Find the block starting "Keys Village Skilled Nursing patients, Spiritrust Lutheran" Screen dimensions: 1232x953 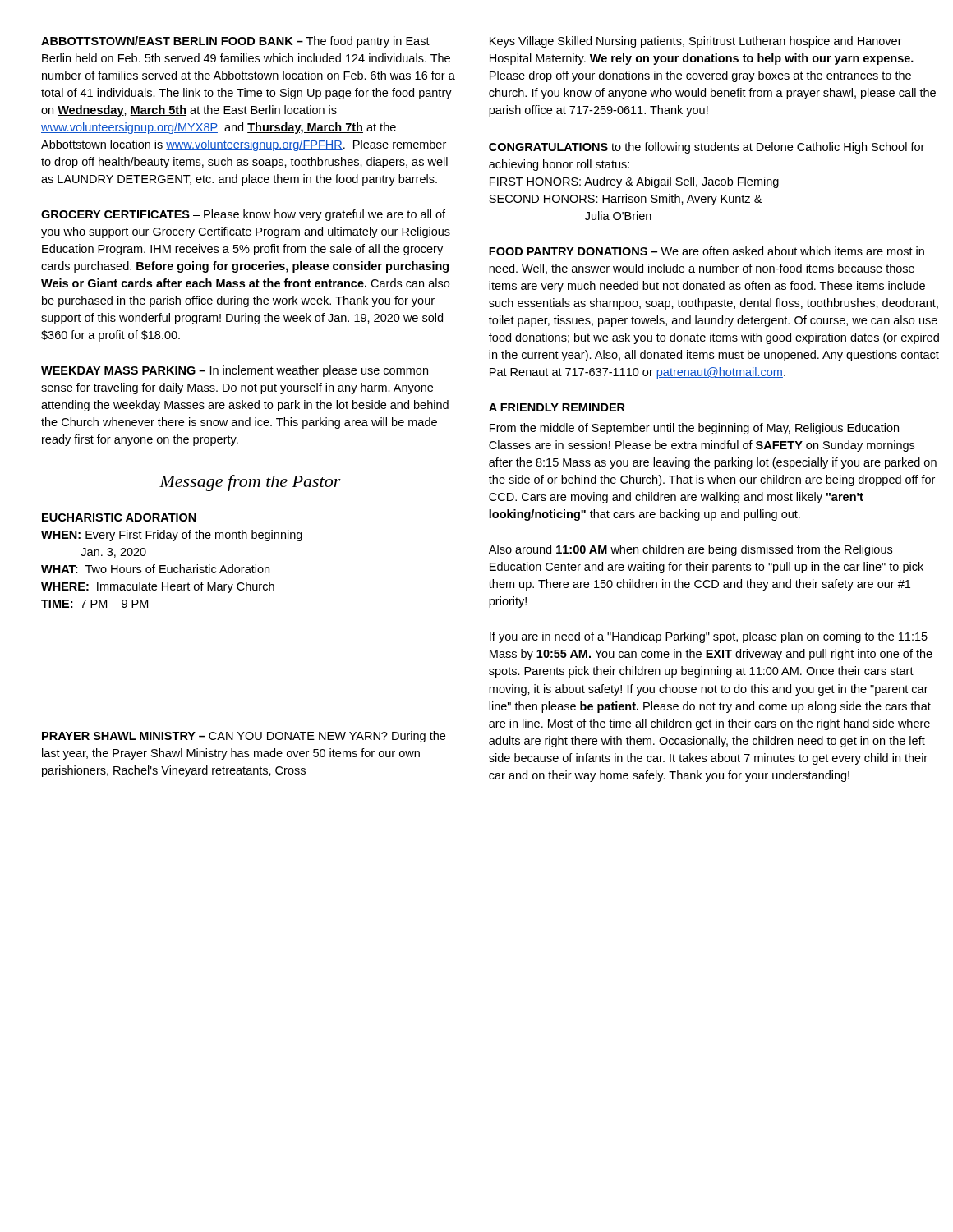click(x=713, y=76)
